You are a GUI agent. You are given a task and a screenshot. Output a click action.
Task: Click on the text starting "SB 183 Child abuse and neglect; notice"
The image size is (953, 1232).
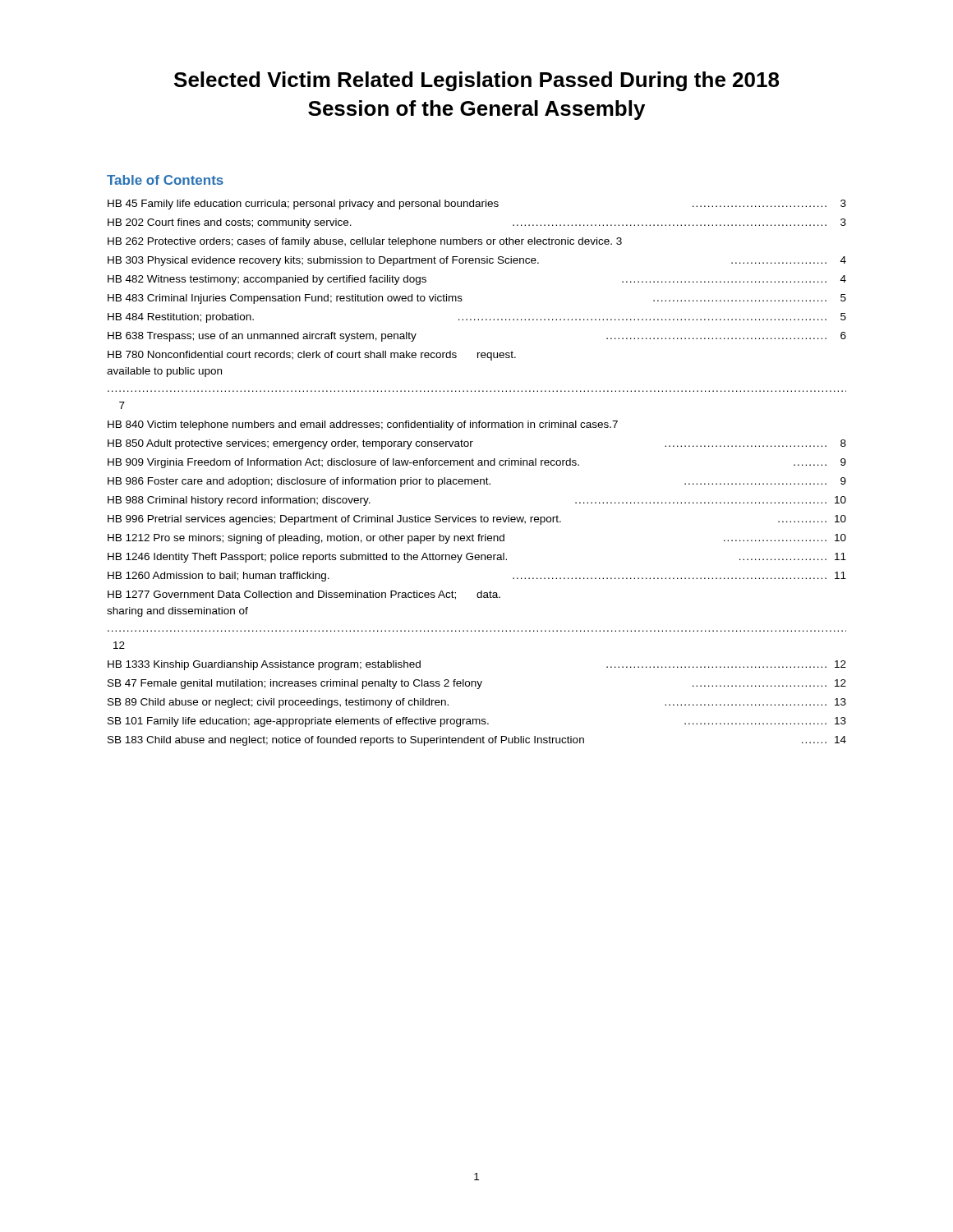click(476, 740)
